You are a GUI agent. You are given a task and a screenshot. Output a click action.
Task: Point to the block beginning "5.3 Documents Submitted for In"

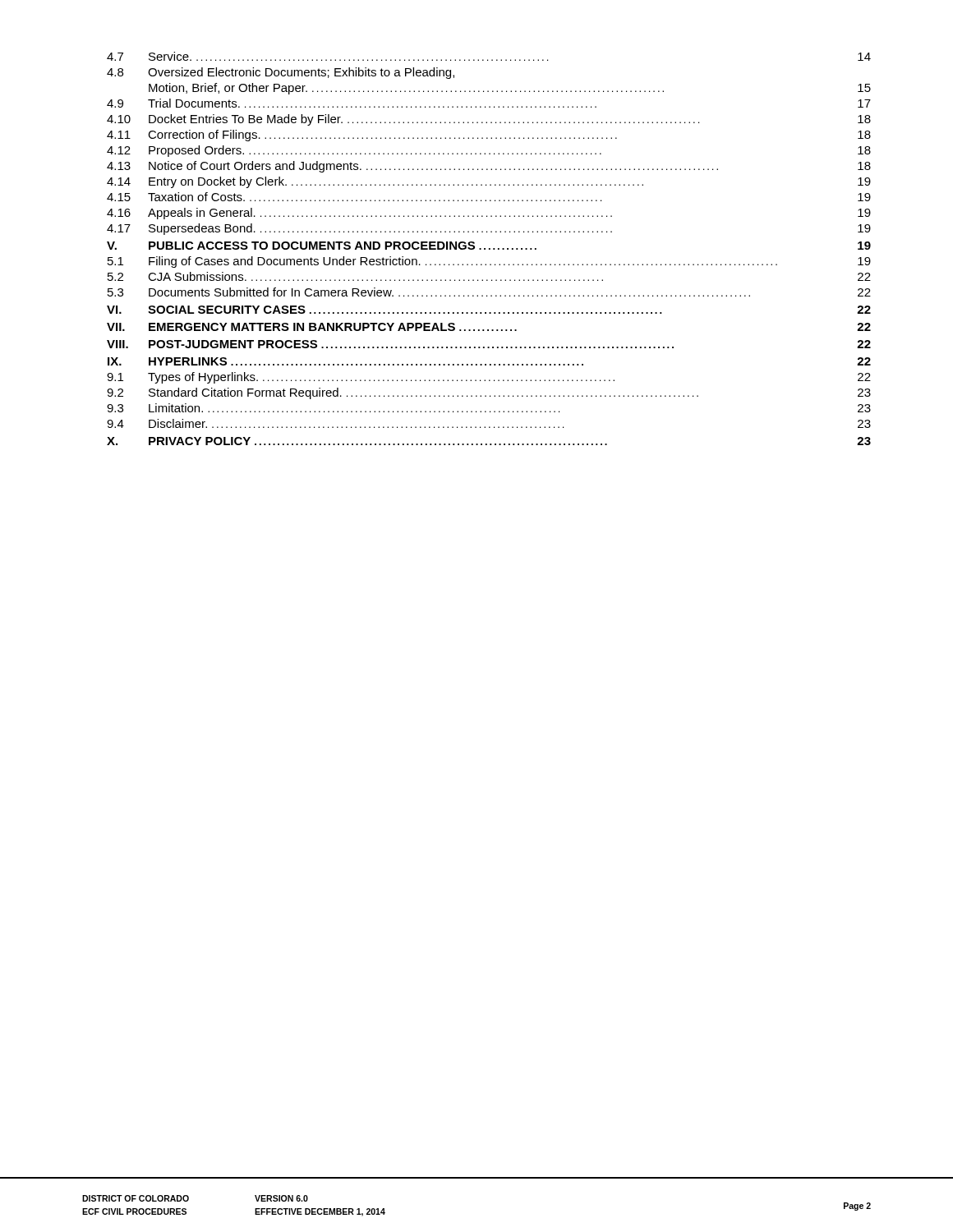489,292
